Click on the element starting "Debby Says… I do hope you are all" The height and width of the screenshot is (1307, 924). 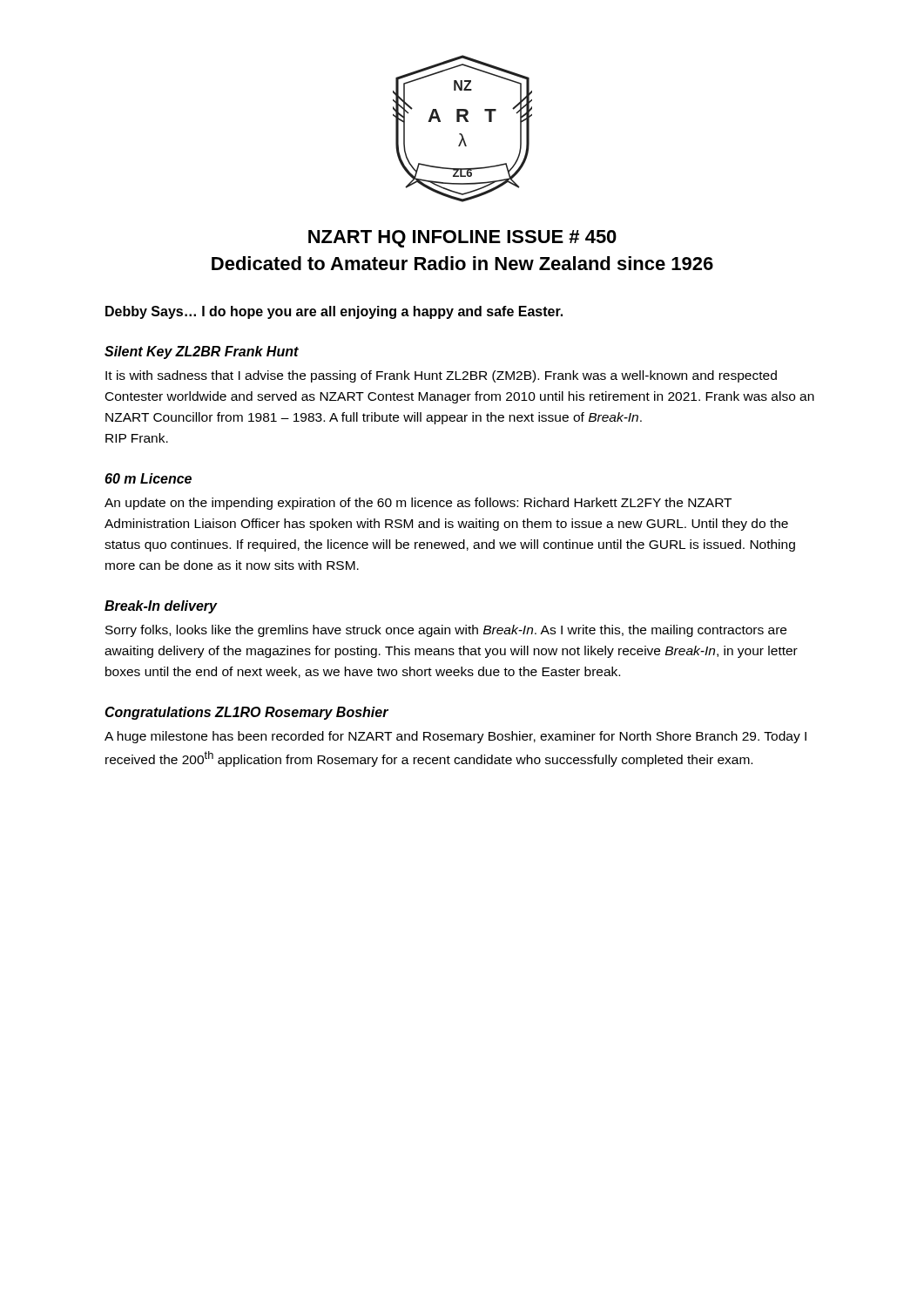[x=334, y=311]
